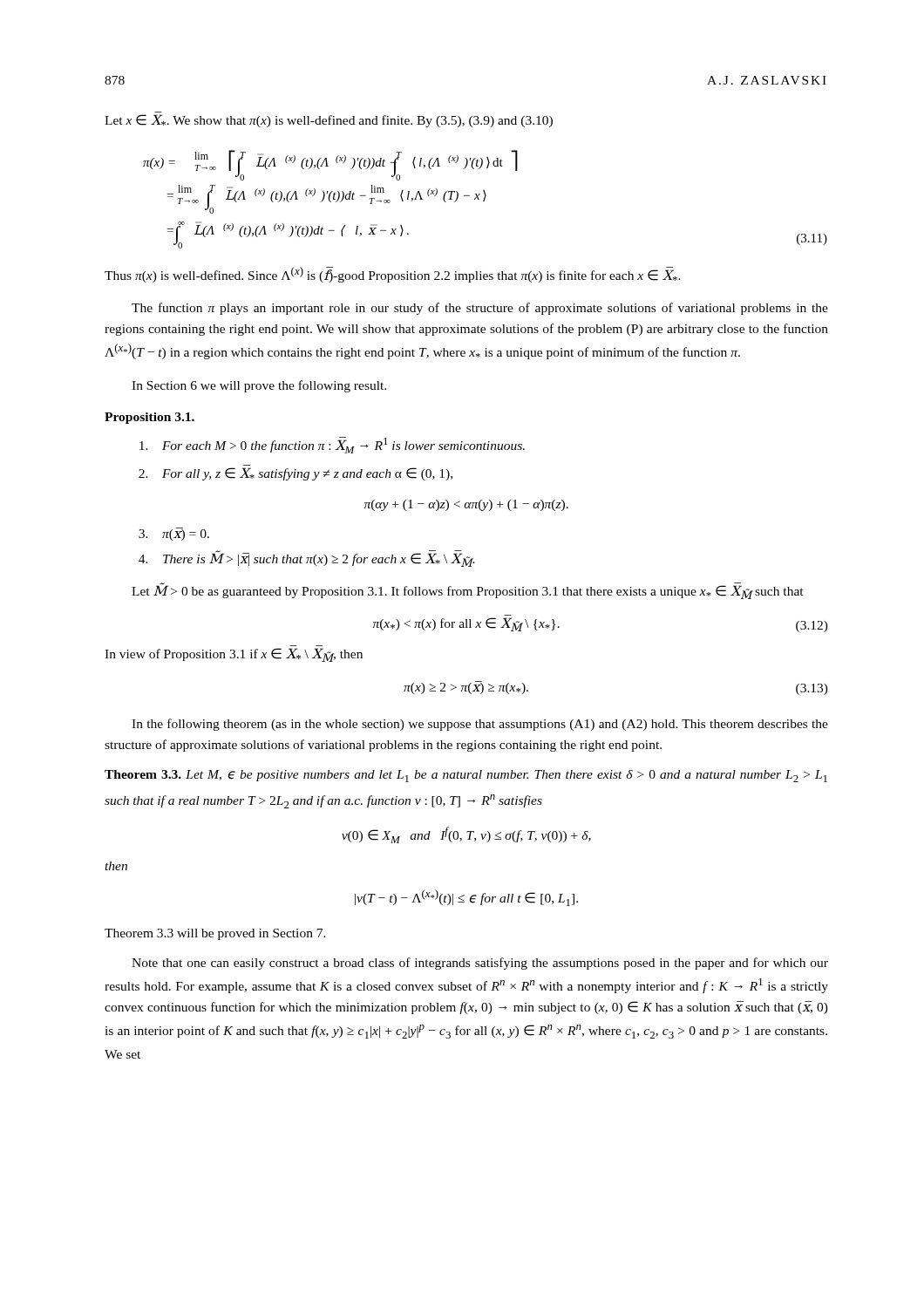Select the formula with the text "v(0) ∈ XM and"

[x=466, y=835]
